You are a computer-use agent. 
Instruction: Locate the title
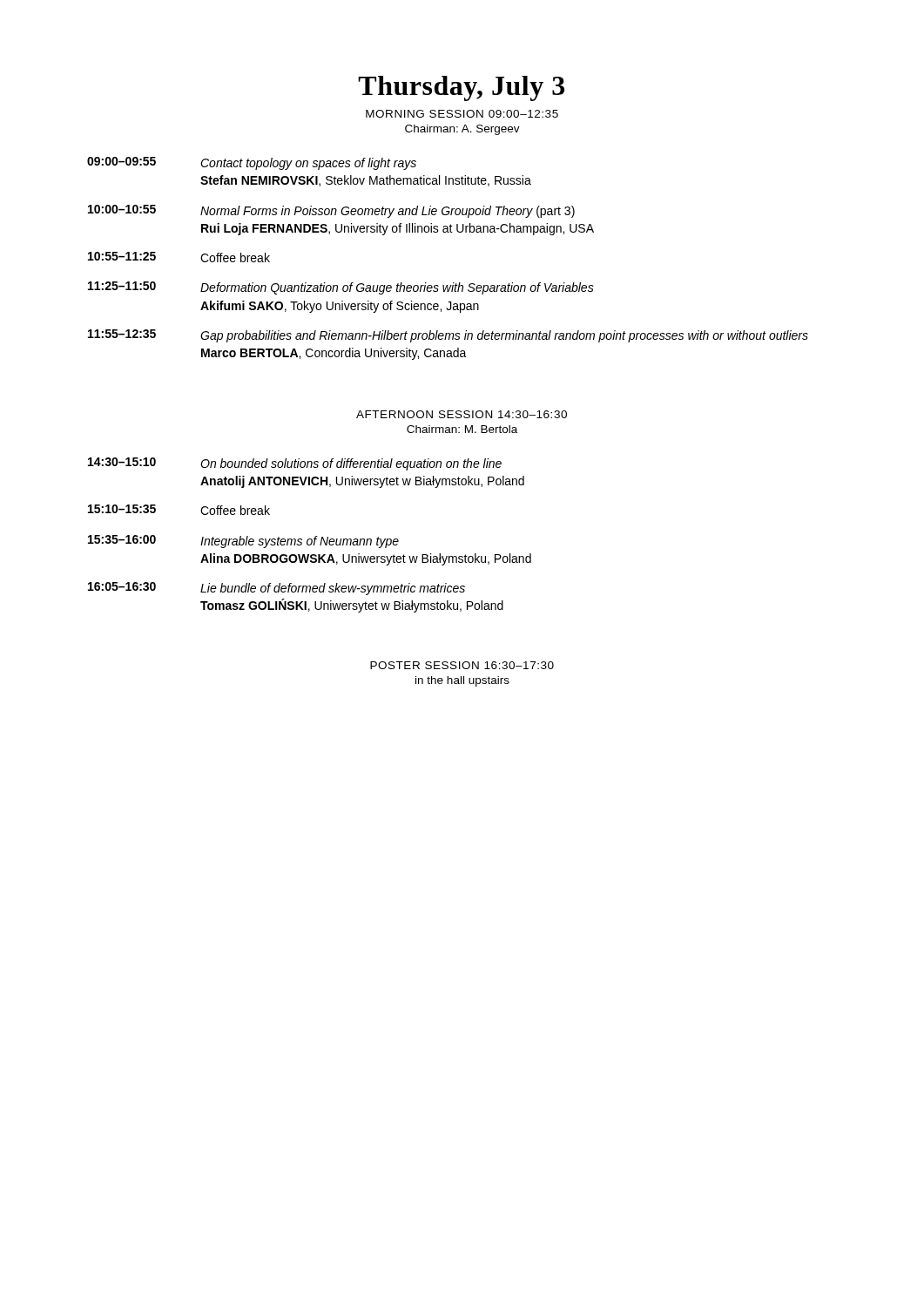(462, 86)
